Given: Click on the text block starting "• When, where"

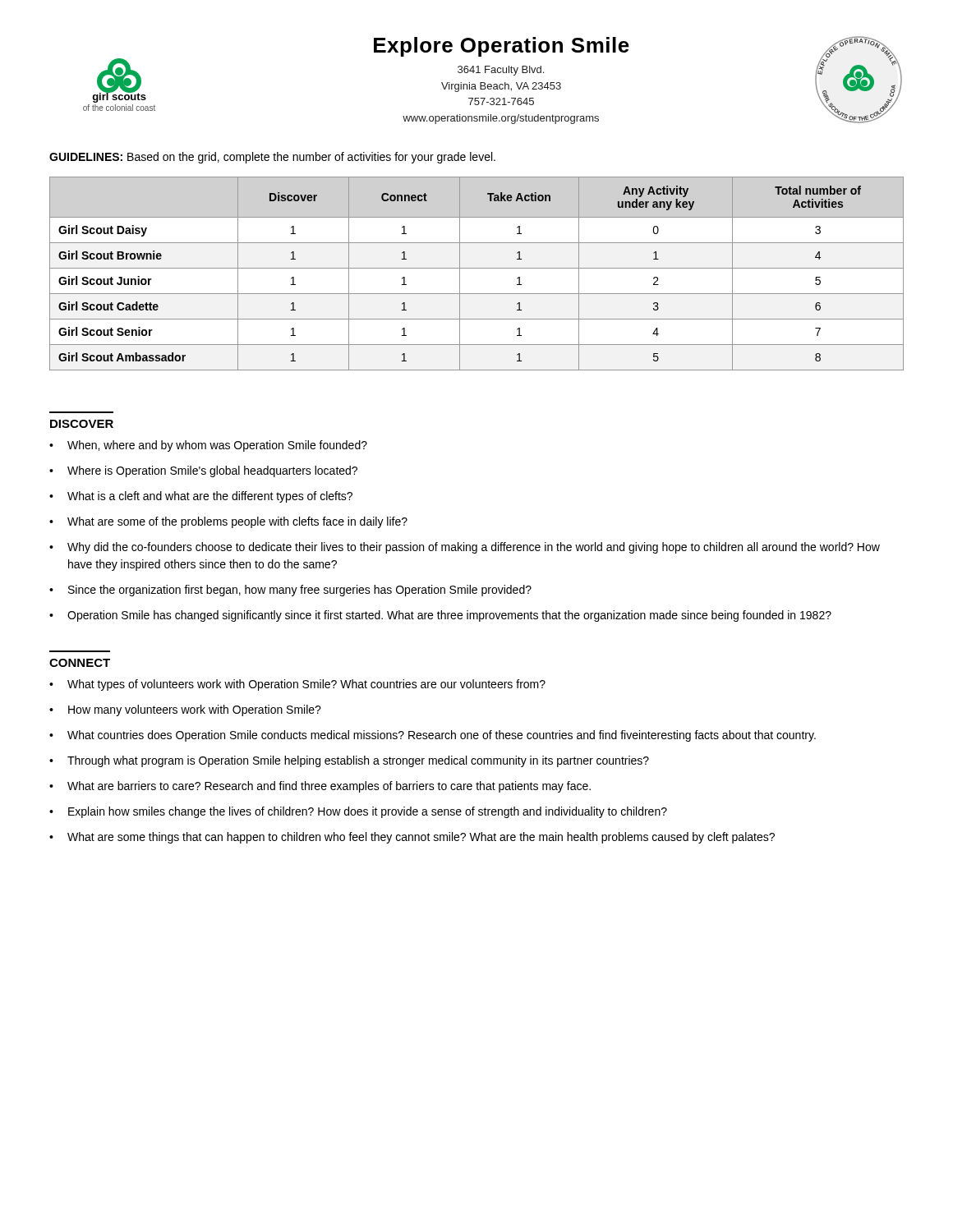Looking at the screenshot, I should pyautogui.click(x=208, y=446).
